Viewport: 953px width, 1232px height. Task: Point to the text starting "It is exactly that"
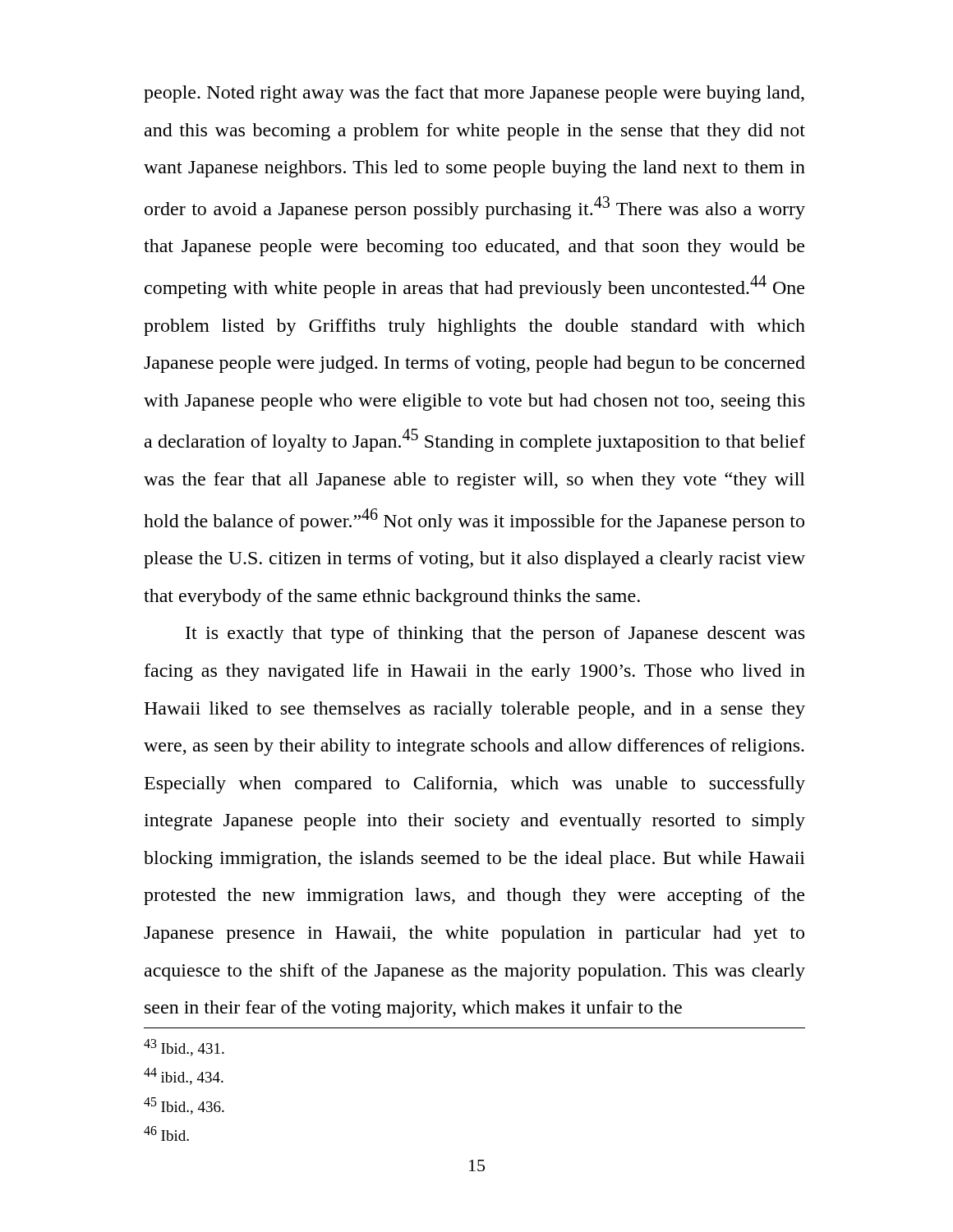coord(474,820)
